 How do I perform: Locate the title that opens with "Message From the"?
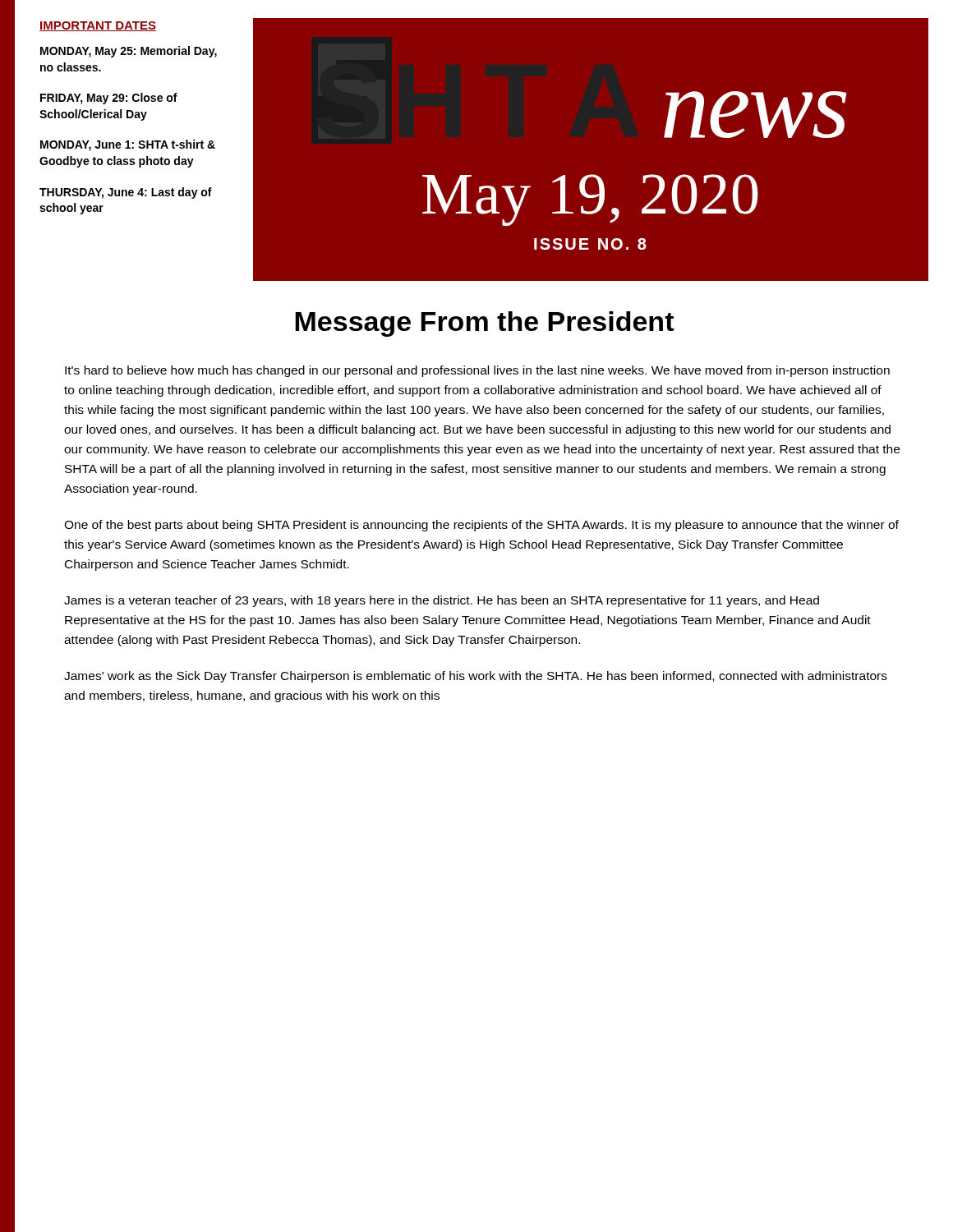pos(484,321)
